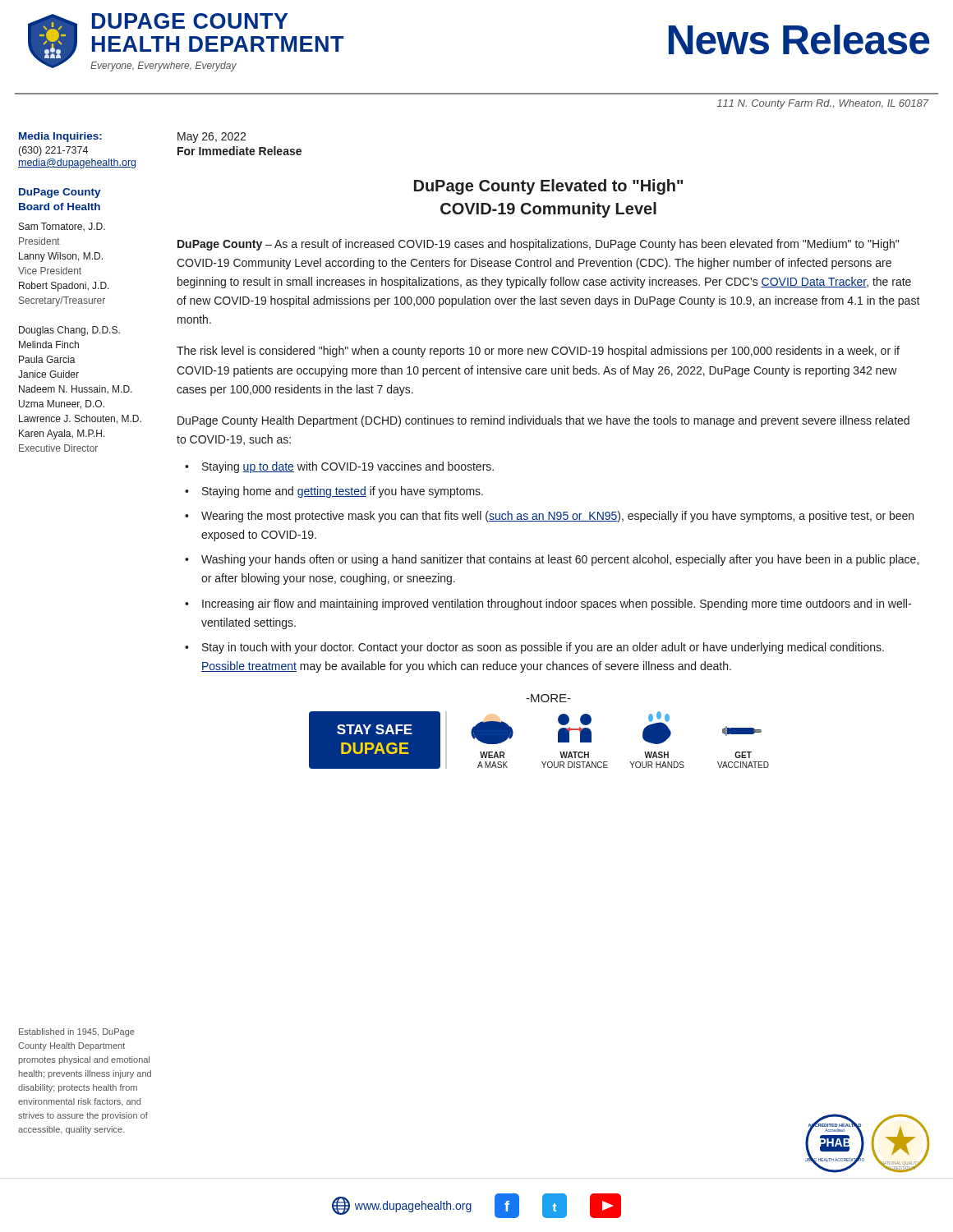
Task: Click where it says "DuPage CountyBoard of Health"
Action: click(59, 199)
